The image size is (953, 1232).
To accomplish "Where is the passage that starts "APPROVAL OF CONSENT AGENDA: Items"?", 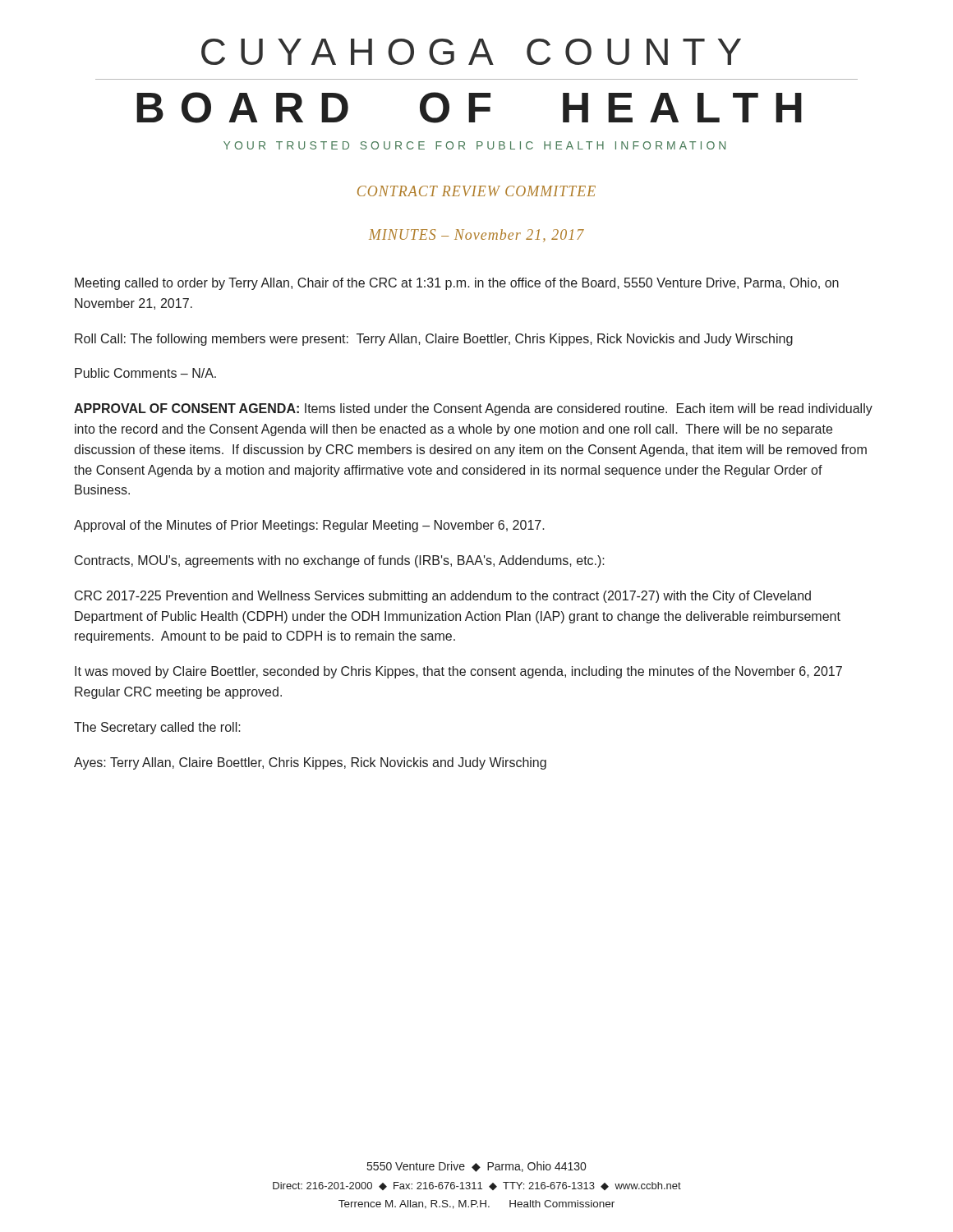I will click(x=473, y=449).
